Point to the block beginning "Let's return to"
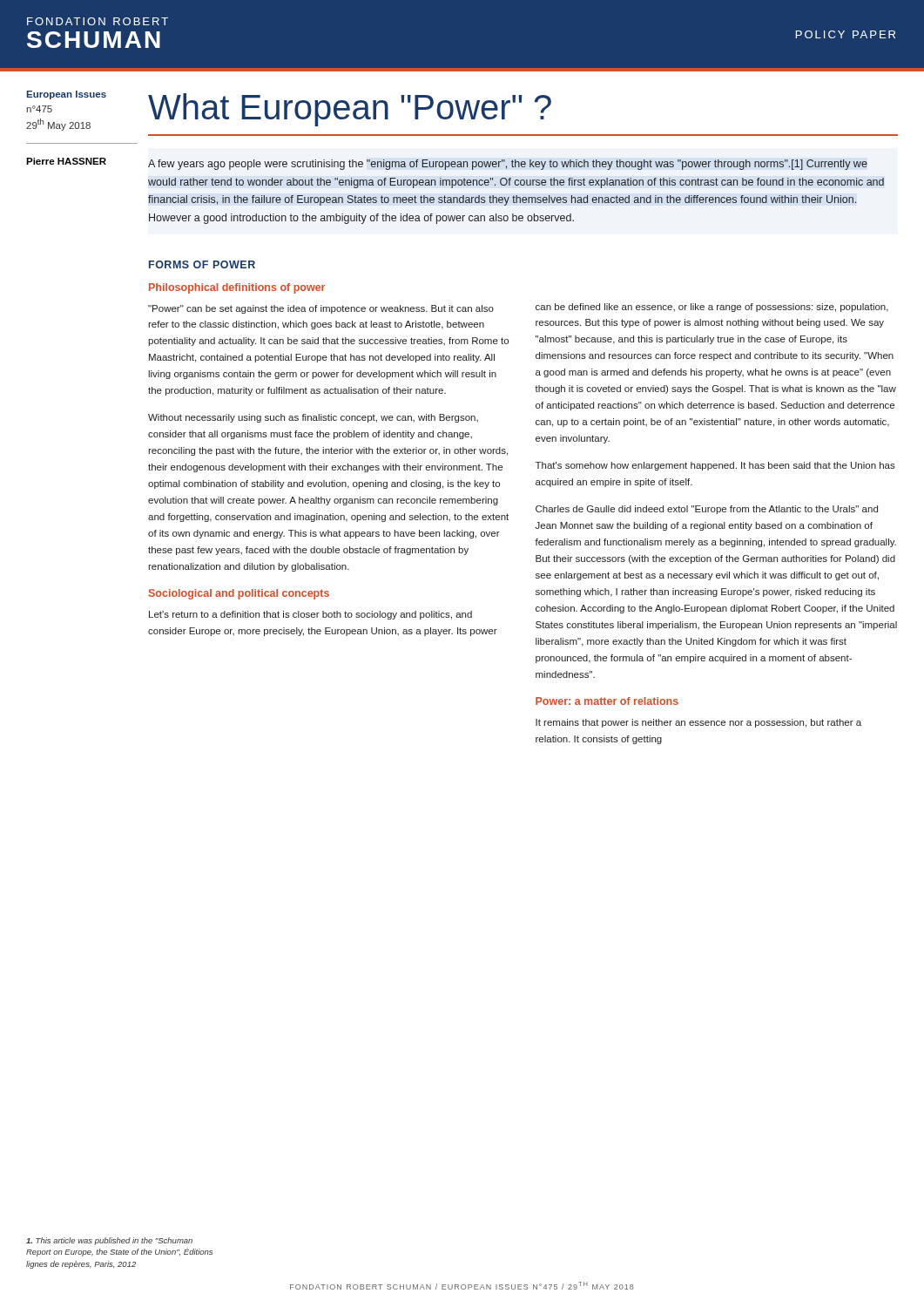This screenshot has width=924, height=1307. (322, 623)
